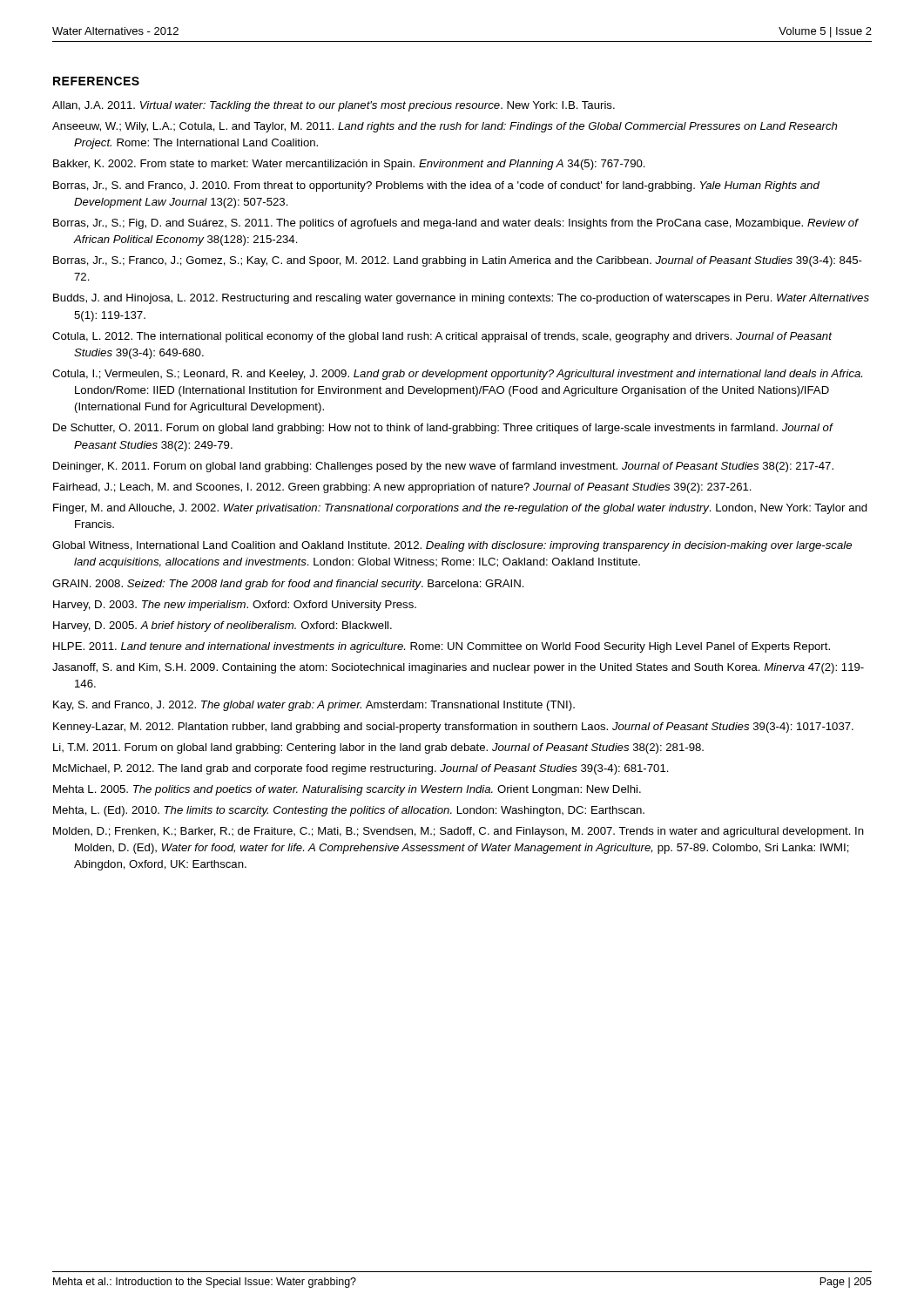Locate the text starting "Mehta L. 2005. The politics"
The height and width of the screenshot is (1307, 924).
tap(347, 789)
